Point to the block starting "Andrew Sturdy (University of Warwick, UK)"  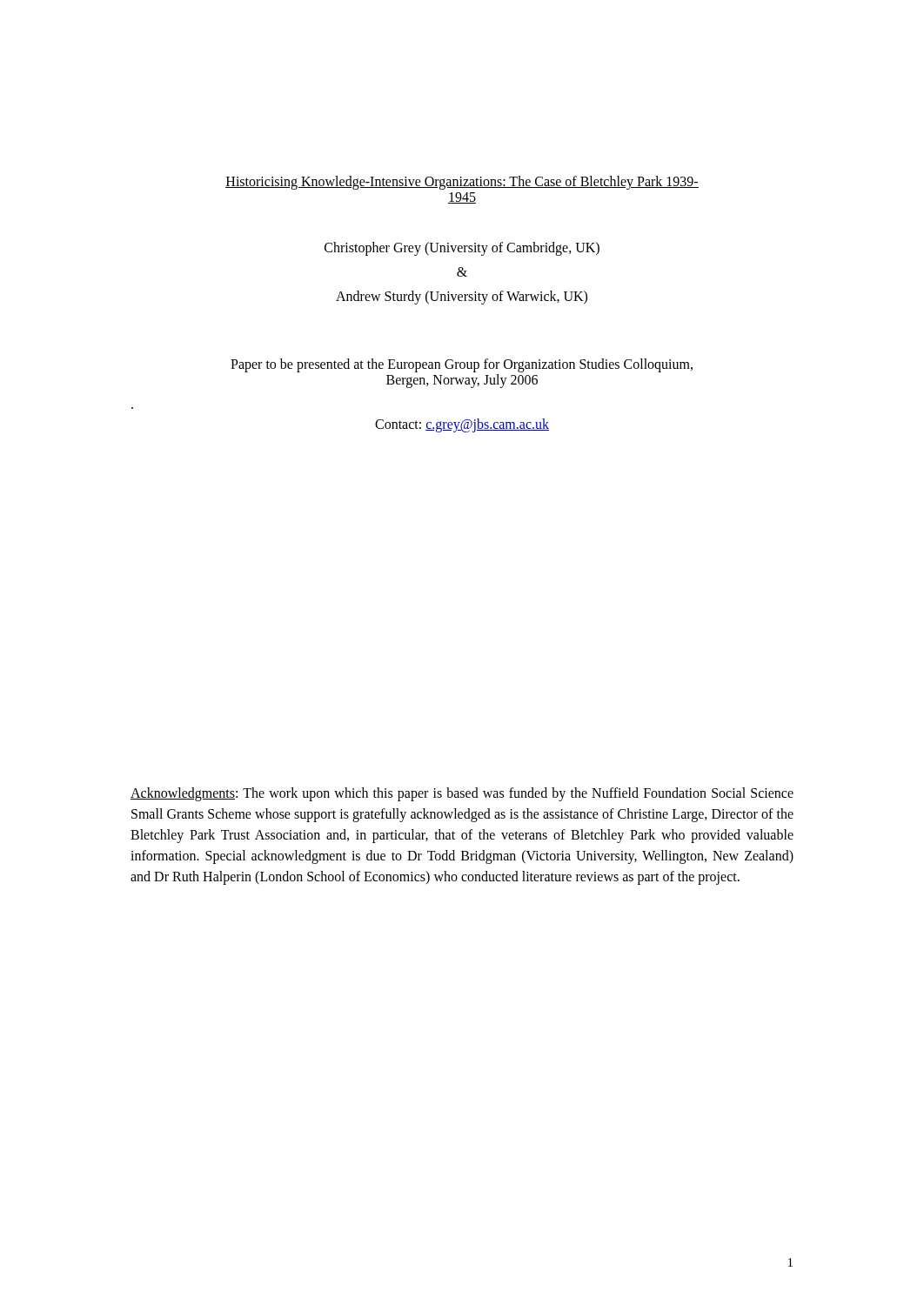click(462, 296)
